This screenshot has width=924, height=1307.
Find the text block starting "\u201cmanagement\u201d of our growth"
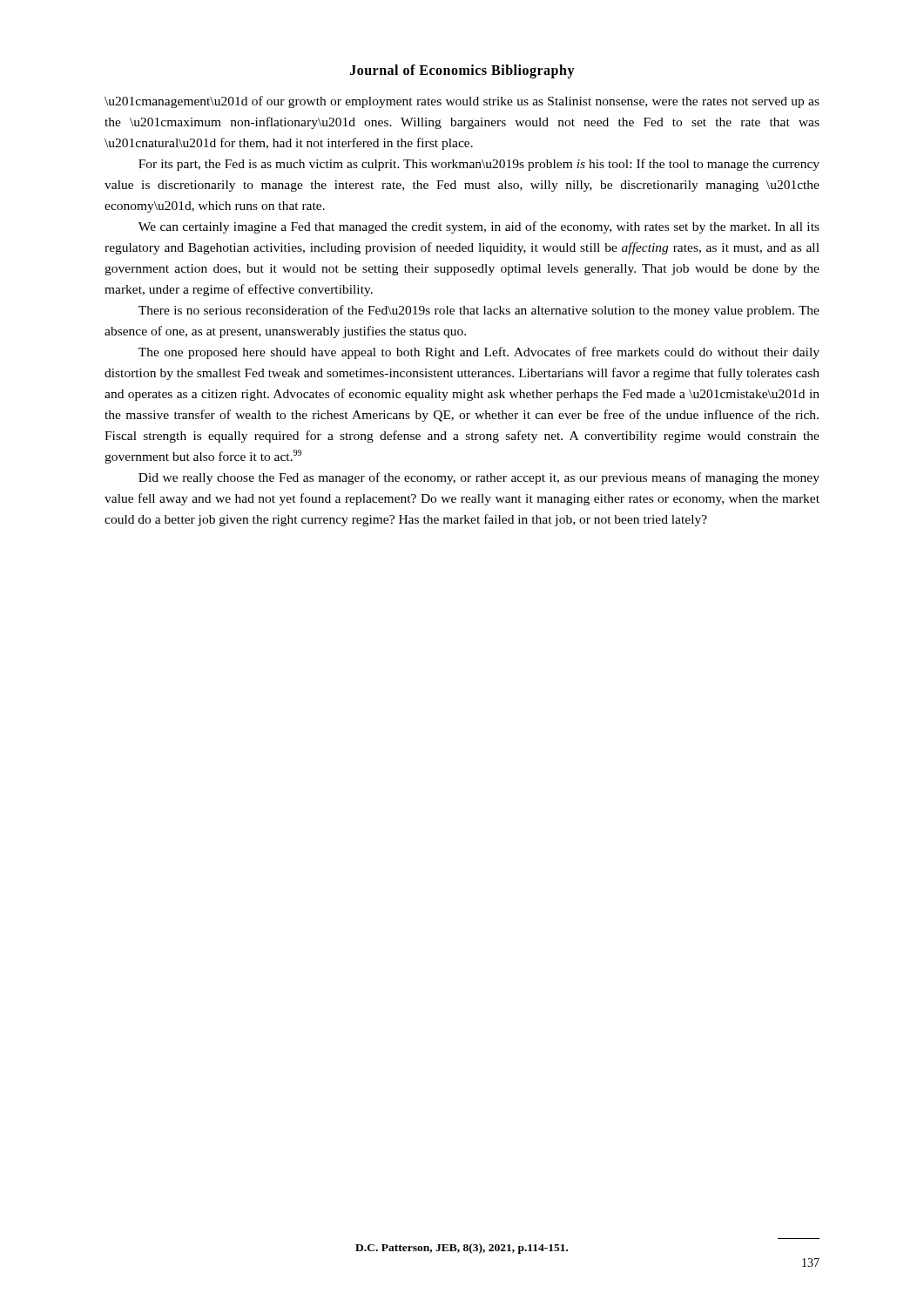462,310
